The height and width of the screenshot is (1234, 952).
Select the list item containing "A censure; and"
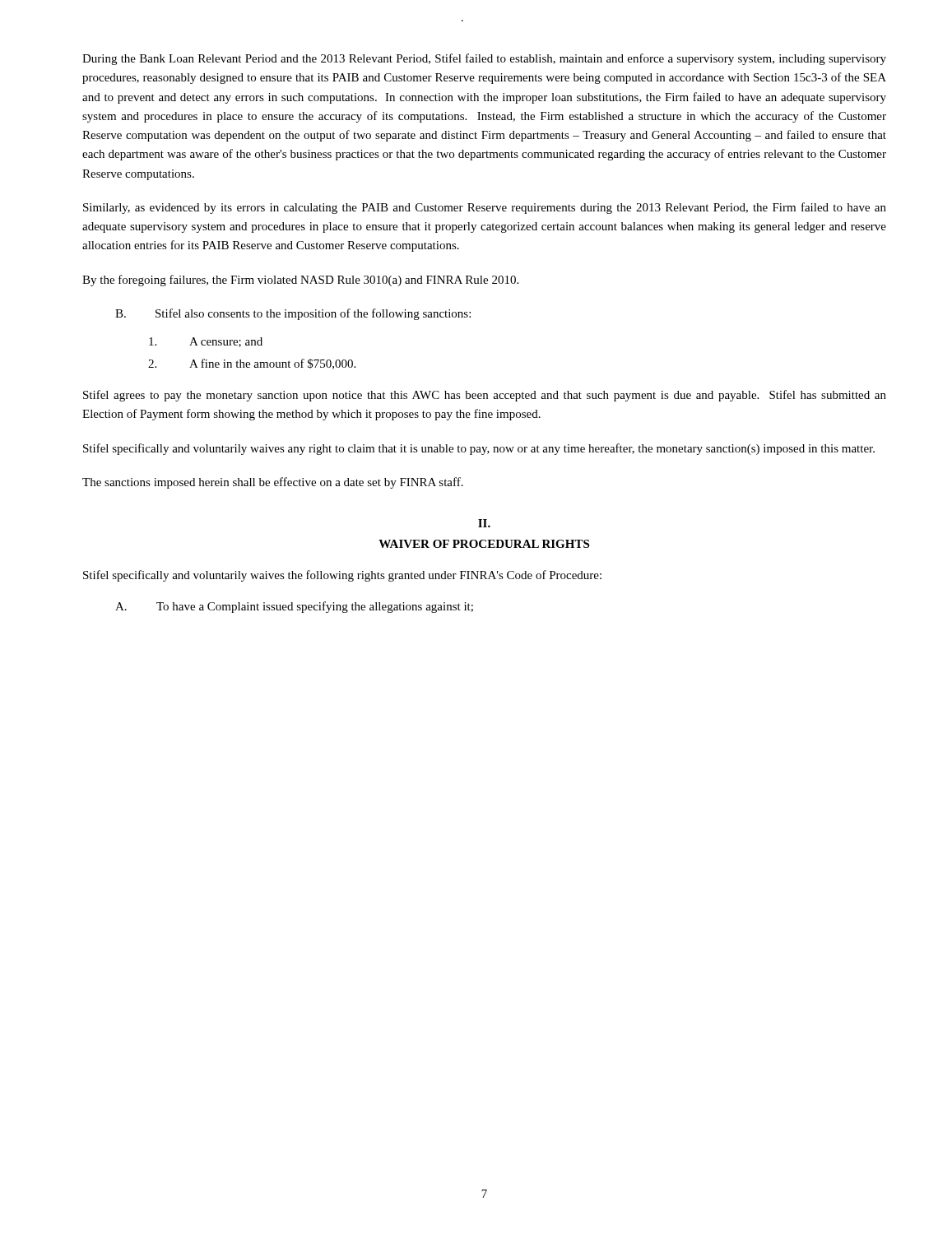click(205, 342)
